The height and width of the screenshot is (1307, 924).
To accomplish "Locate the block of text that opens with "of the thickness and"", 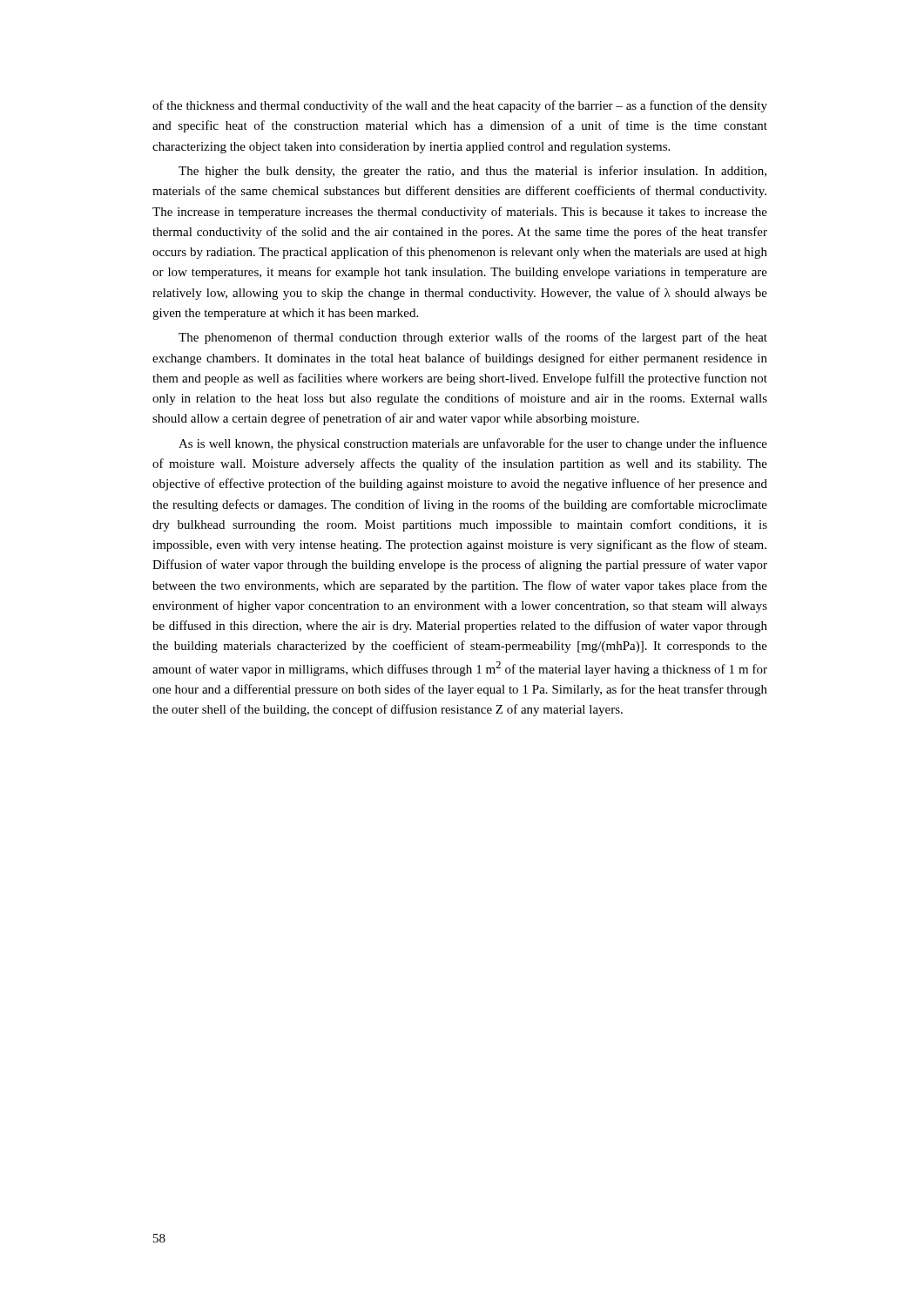I will click(460, 408).
